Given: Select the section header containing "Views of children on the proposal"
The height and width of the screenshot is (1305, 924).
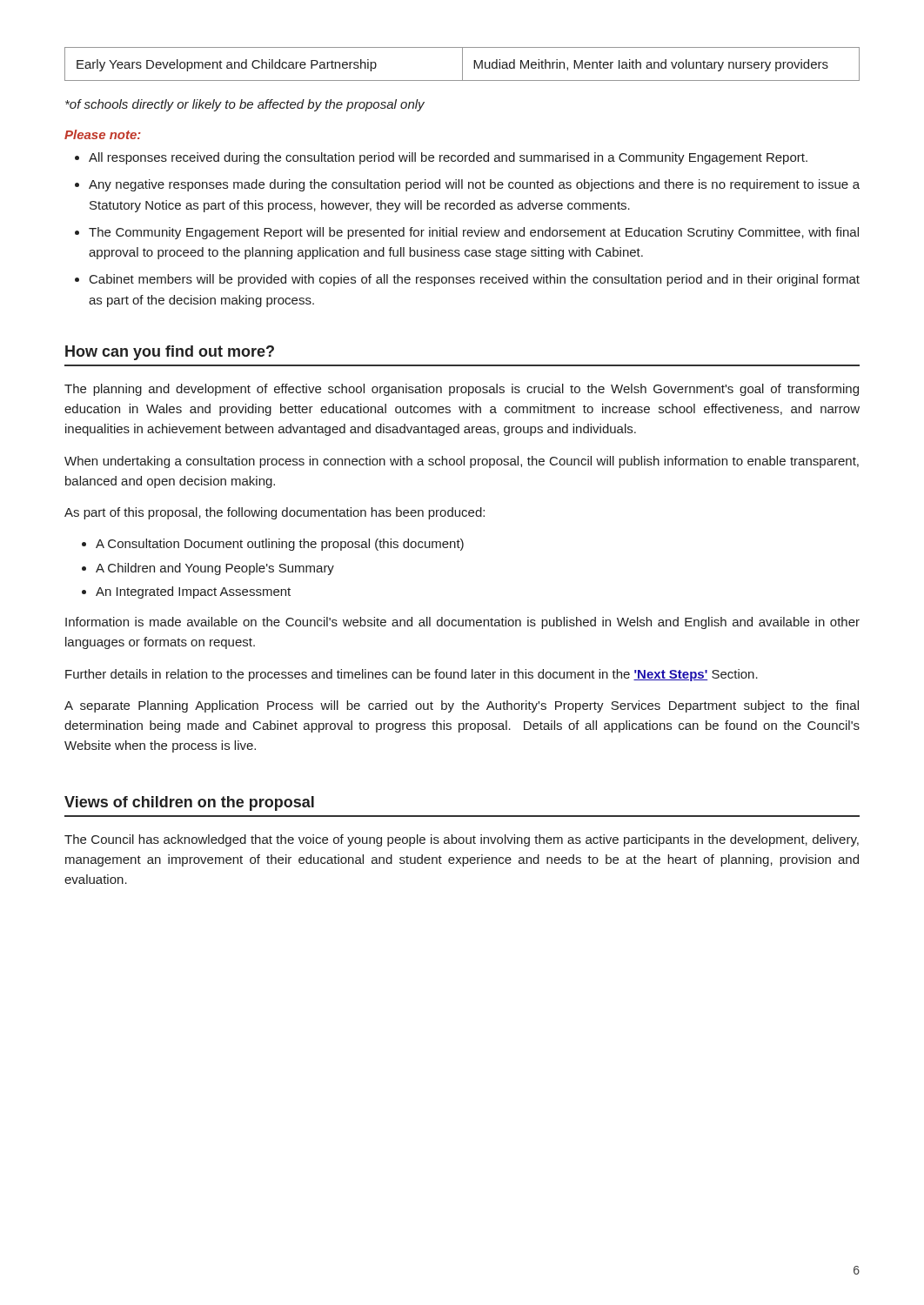Looking at the screenshot, I should tap(190, 802).
